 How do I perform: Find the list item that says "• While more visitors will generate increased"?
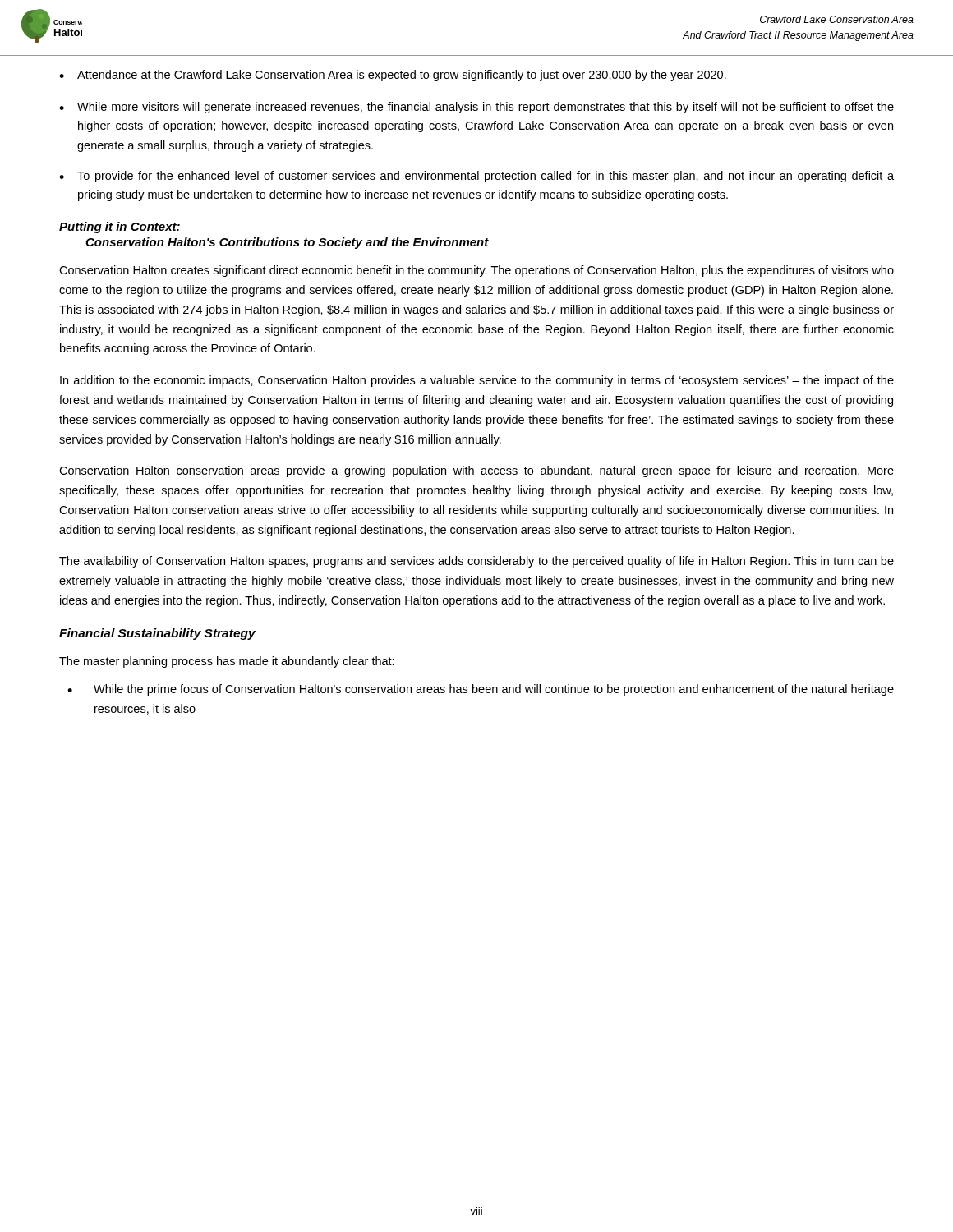[476, 127]
